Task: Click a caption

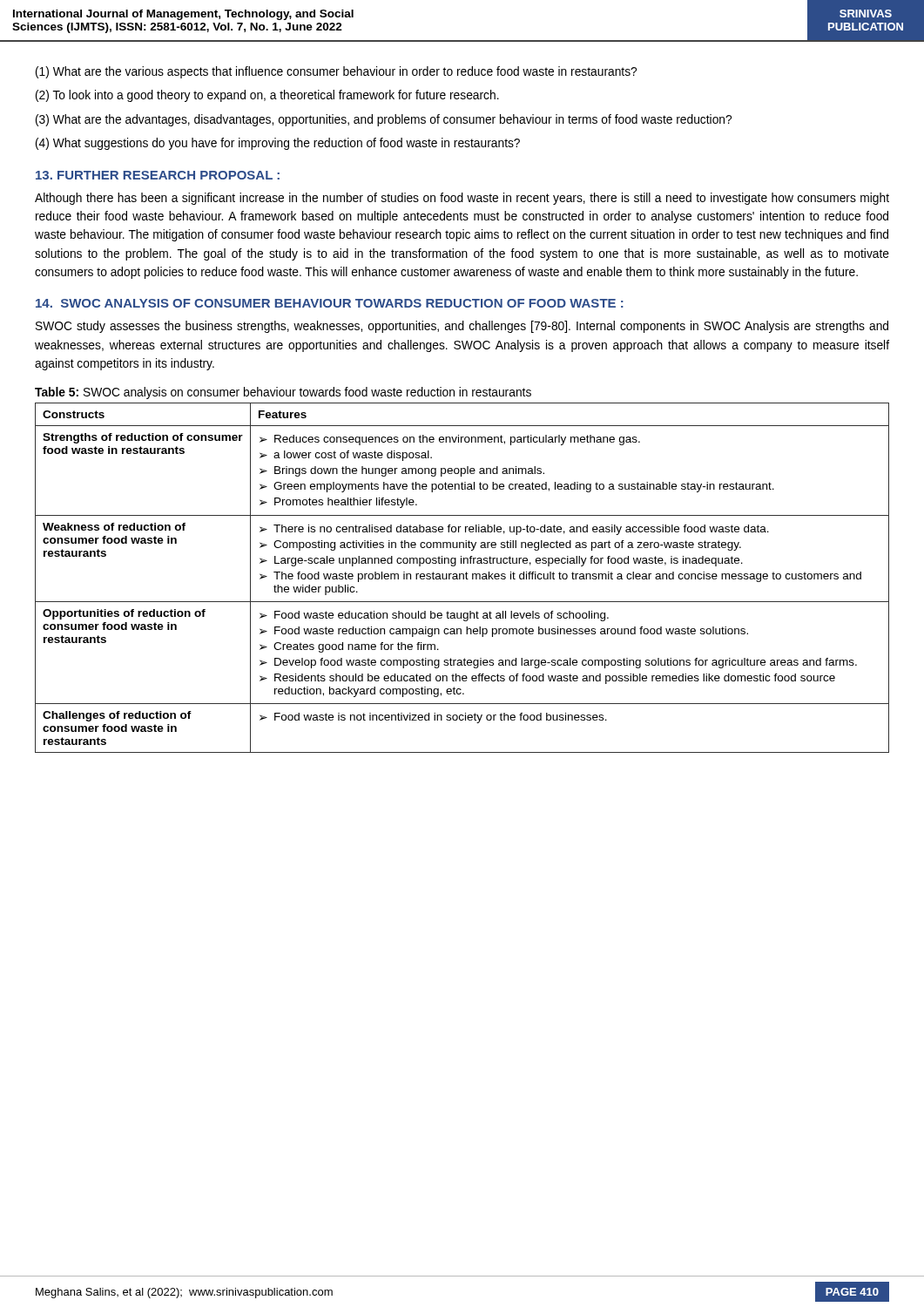Action: point(283,392)
